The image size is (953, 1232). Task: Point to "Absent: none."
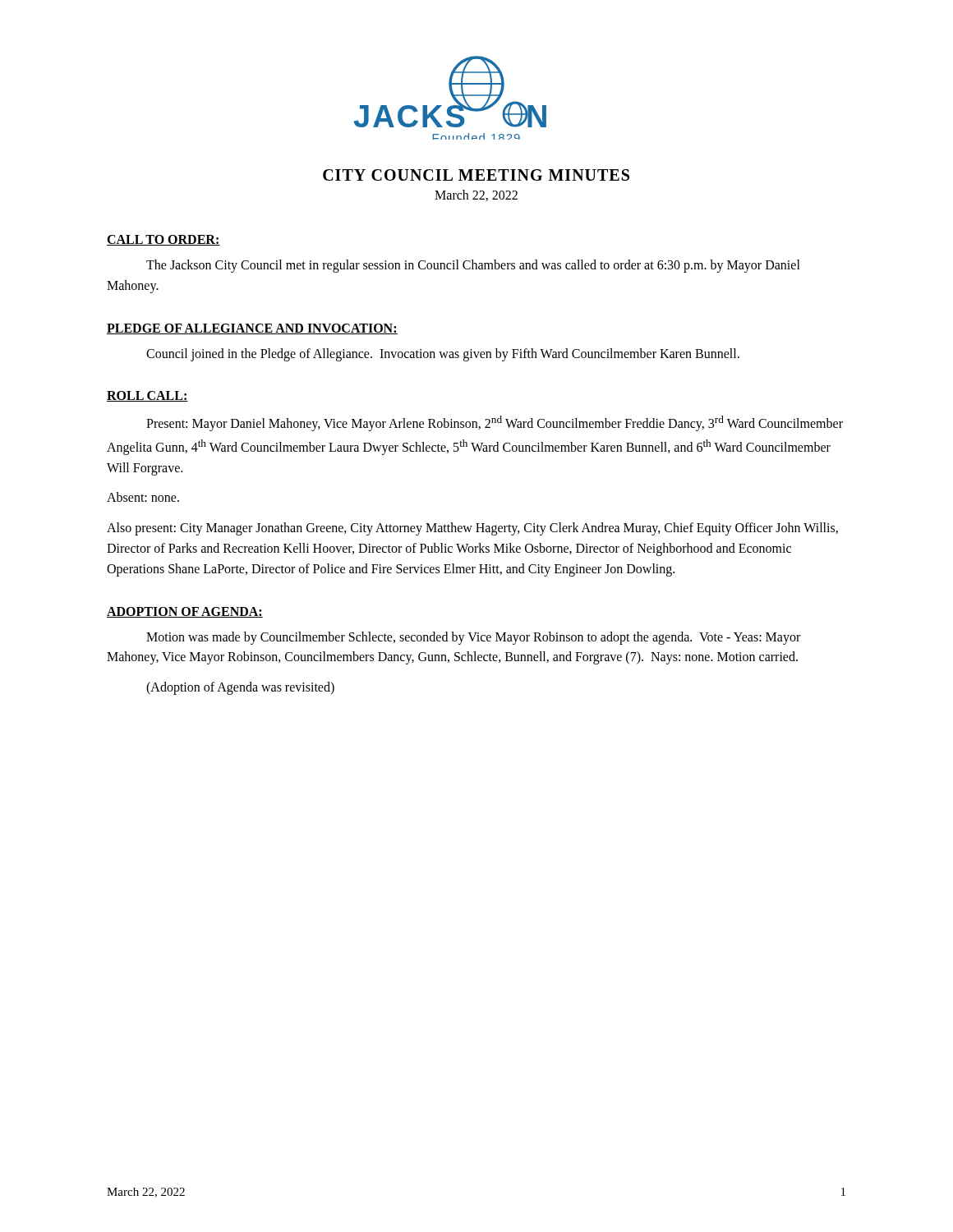tap(143, 498)
